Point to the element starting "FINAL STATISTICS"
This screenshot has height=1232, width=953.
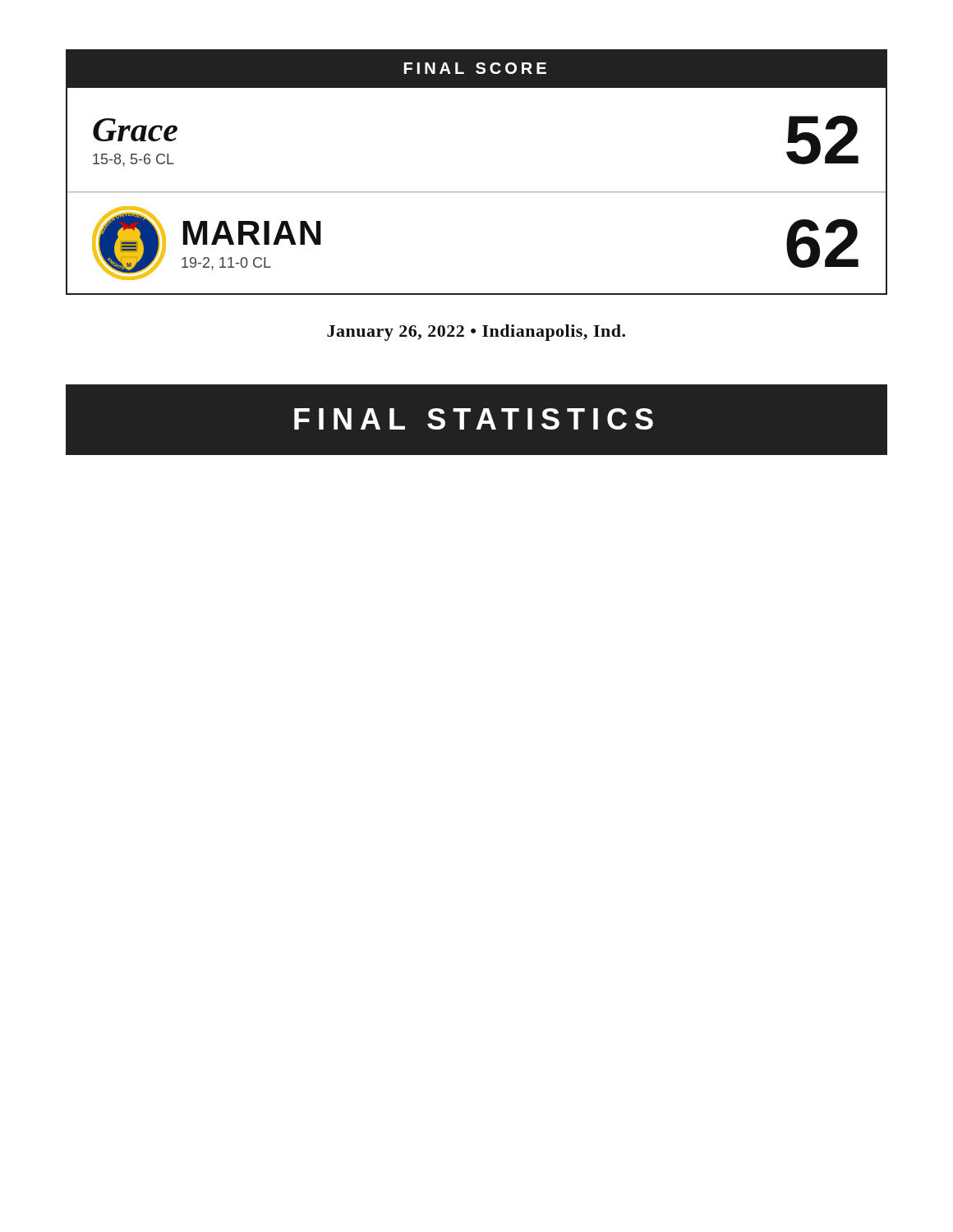pyautogui.click(x=476, y=419)
